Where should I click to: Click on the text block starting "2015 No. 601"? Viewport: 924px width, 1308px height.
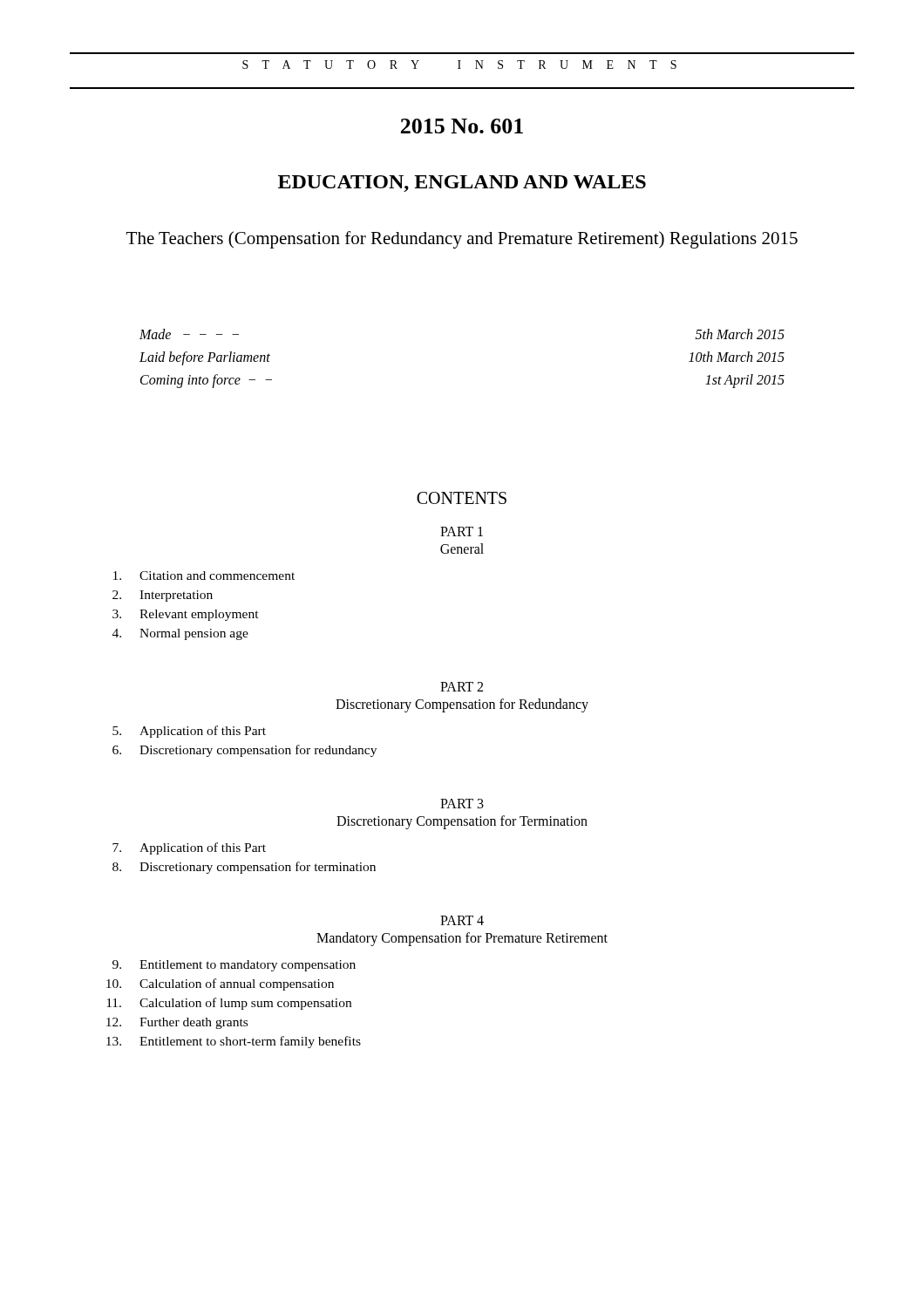tap(462, 126)
